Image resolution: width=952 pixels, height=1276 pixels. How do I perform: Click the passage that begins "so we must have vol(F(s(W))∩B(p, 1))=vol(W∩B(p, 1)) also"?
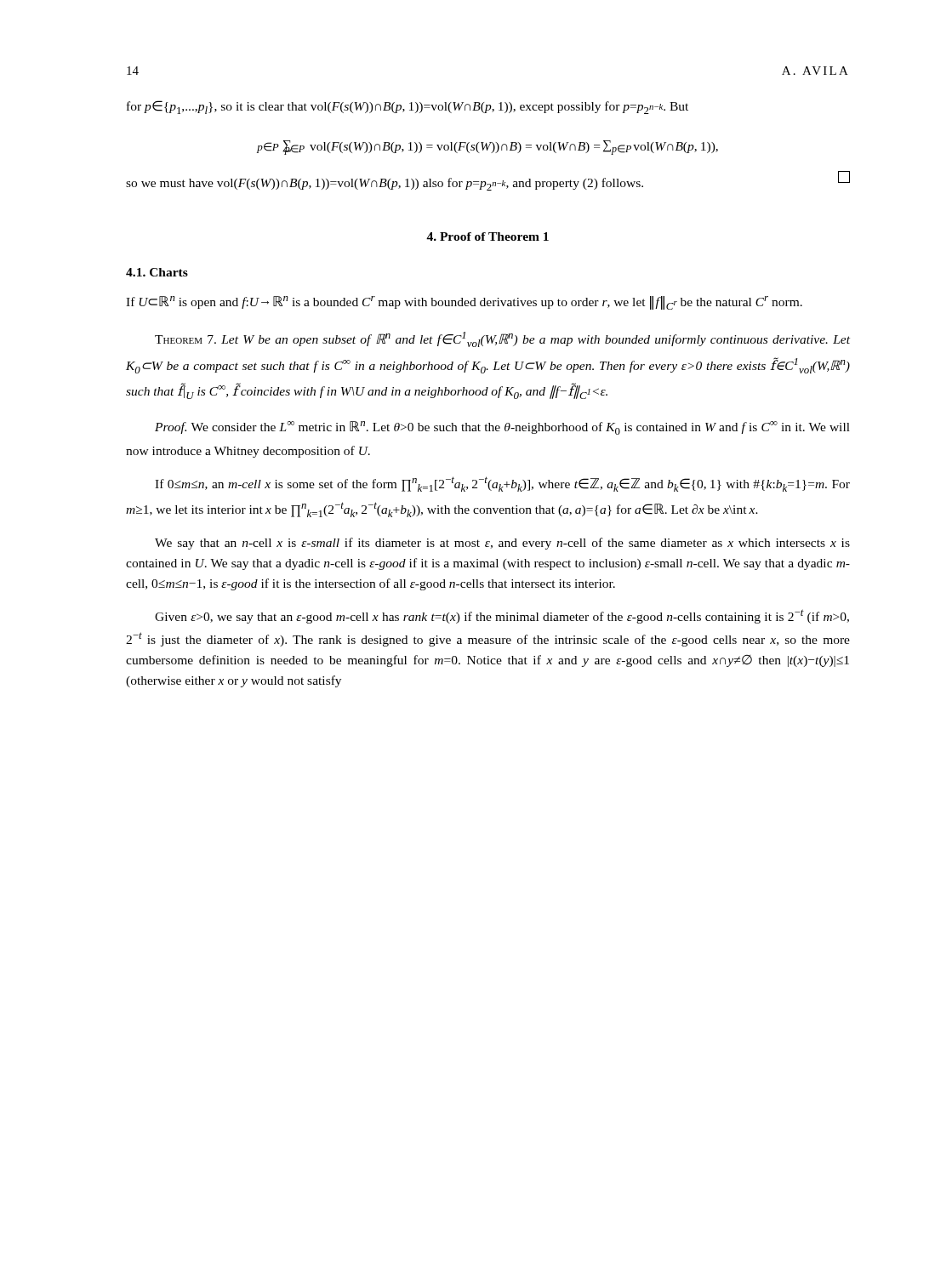tap(488, 183)
